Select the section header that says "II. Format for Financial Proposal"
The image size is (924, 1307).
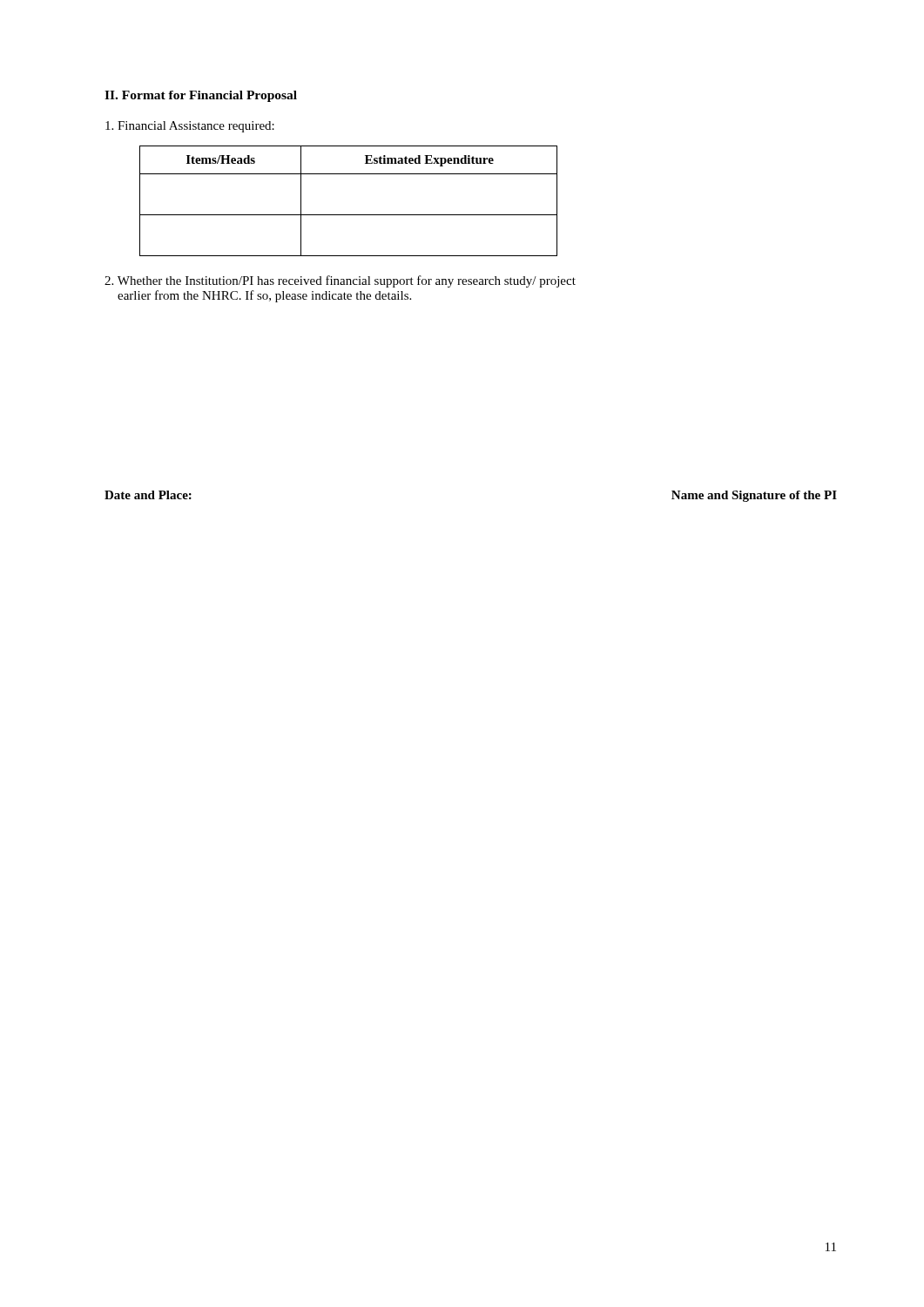click(201, 95)
